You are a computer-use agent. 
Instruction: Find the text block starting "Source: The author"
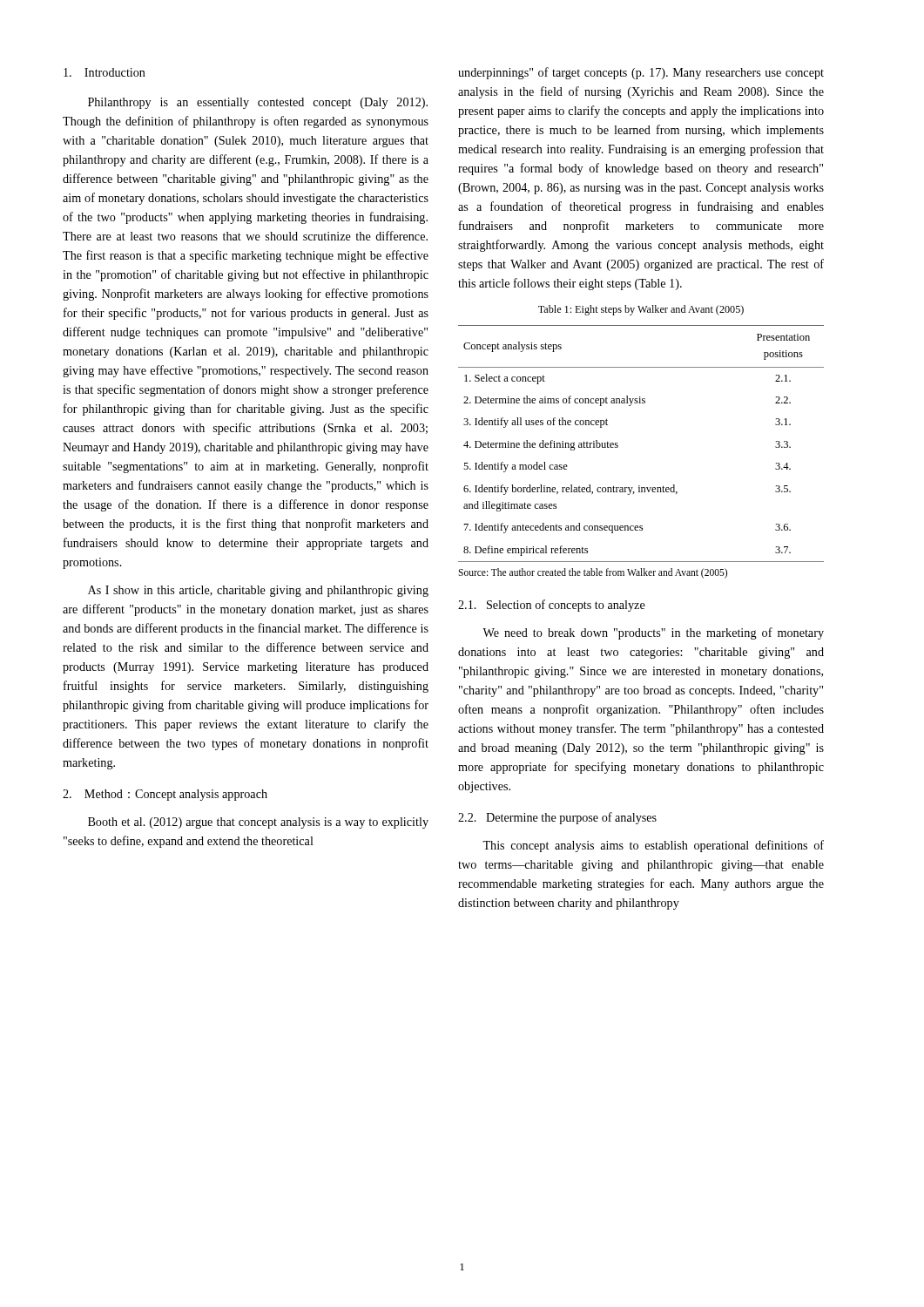(x=593, y=572)
